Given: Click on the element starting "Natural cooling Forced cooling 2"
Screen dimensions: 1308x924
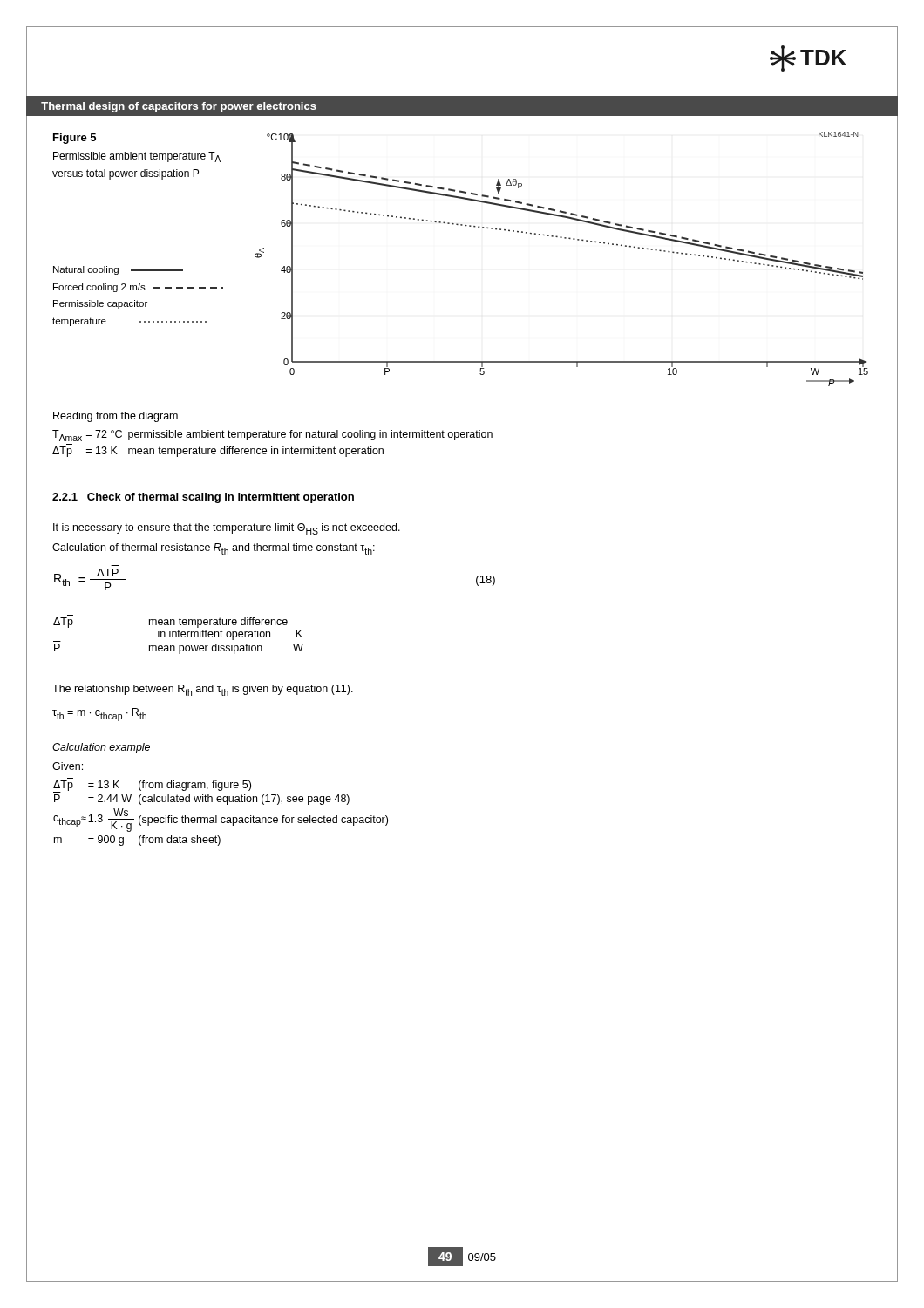Looking at the screenshot, I should pos(138,295).
